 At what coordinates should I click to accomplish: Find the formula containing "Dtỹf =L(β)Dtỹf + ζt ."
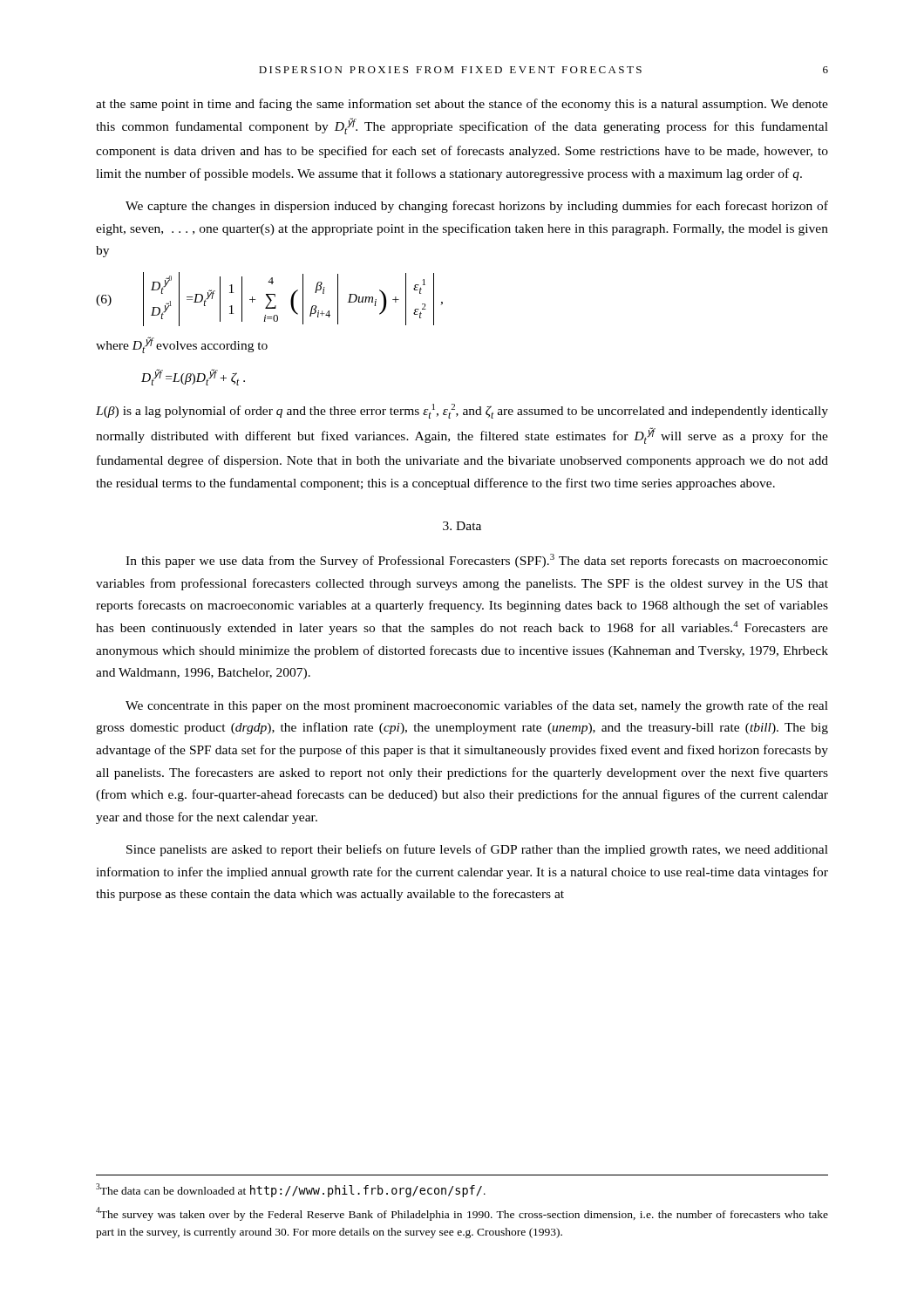tap(193, 378)
